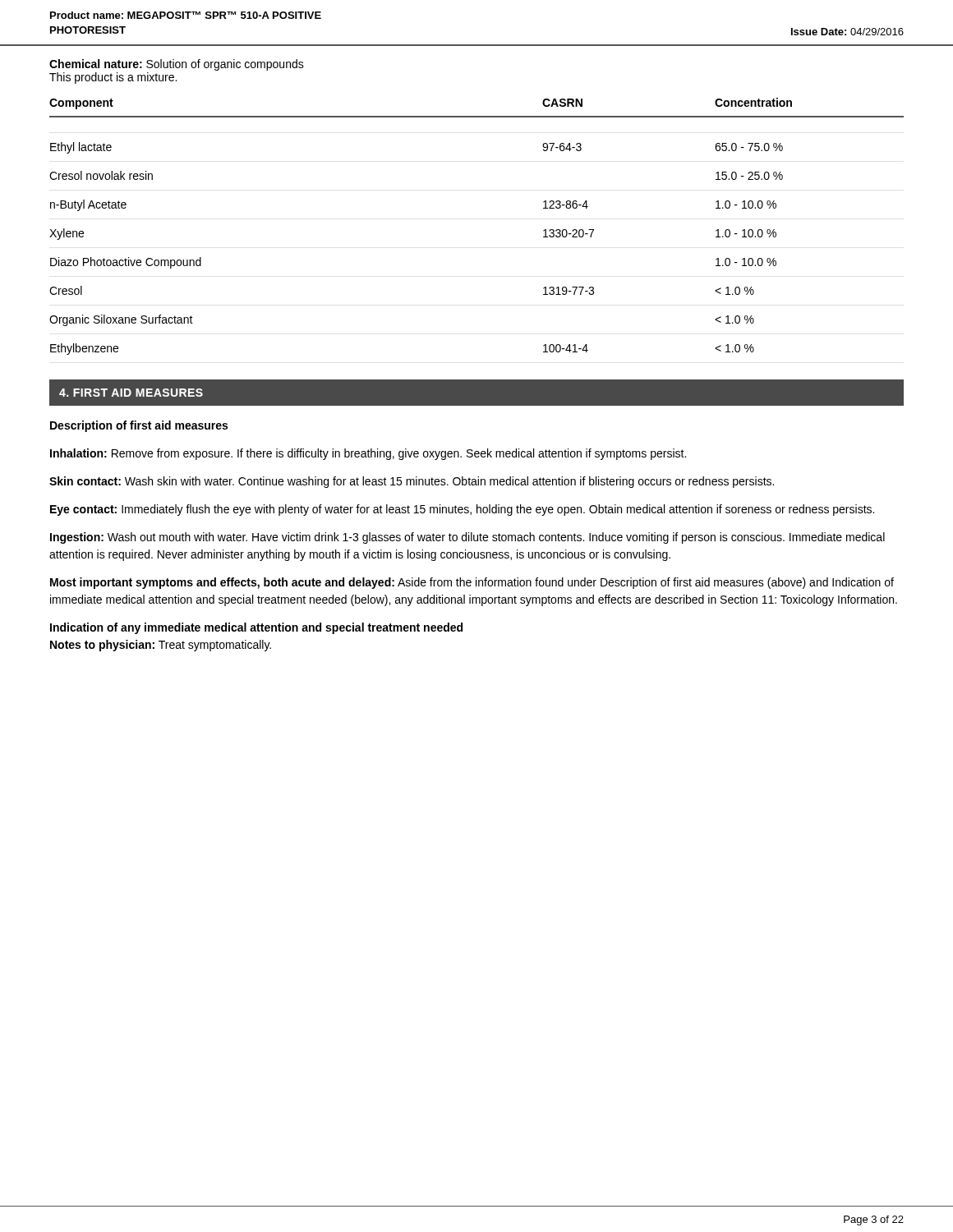Find the passage starting "Most important symptoms and effects,"
953x1232 pixels.
[476, 591]
